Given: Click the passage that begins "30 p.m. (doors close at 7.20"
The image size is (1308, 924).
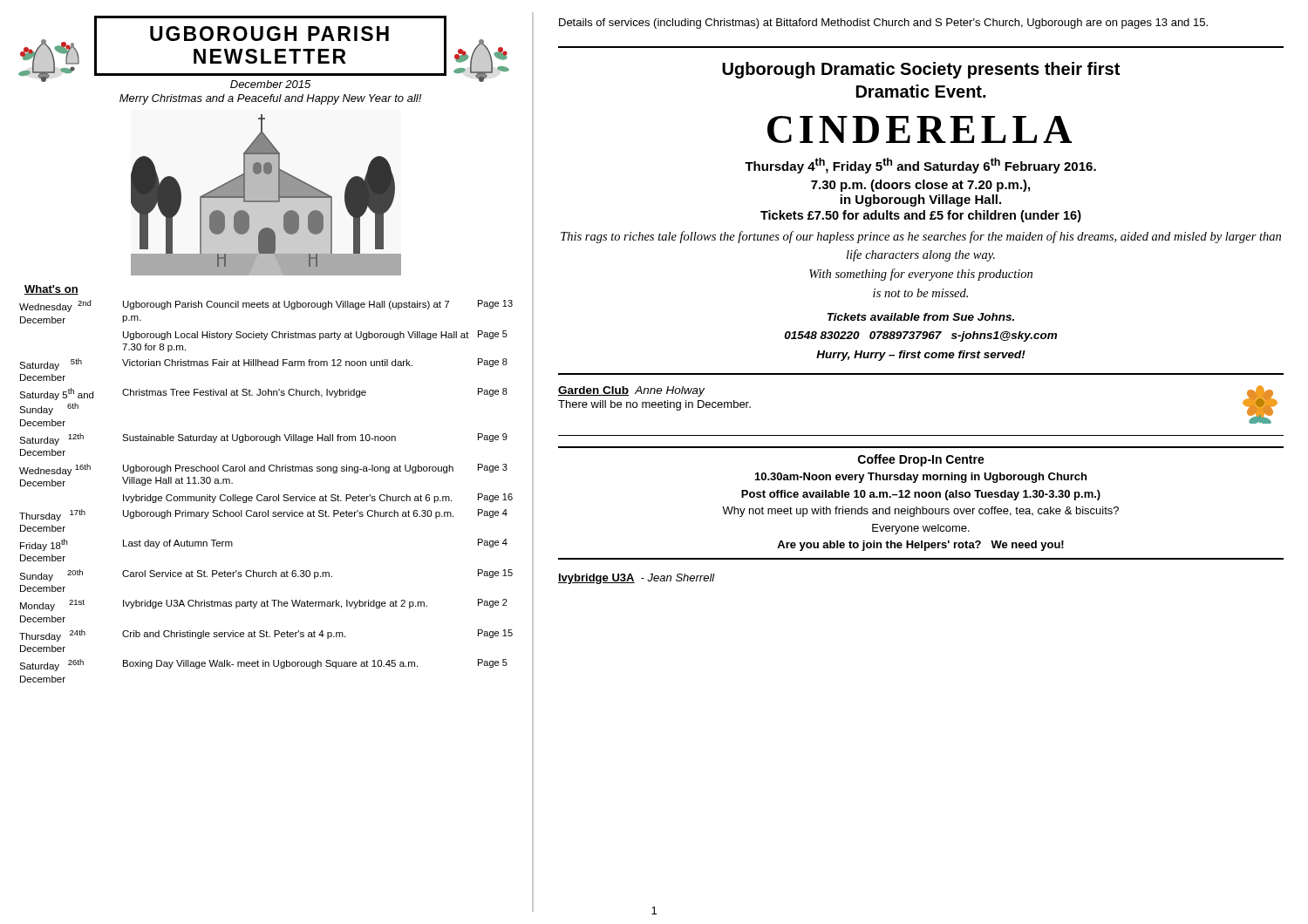Looking at the screenshot, I should (x=921, y=191).
